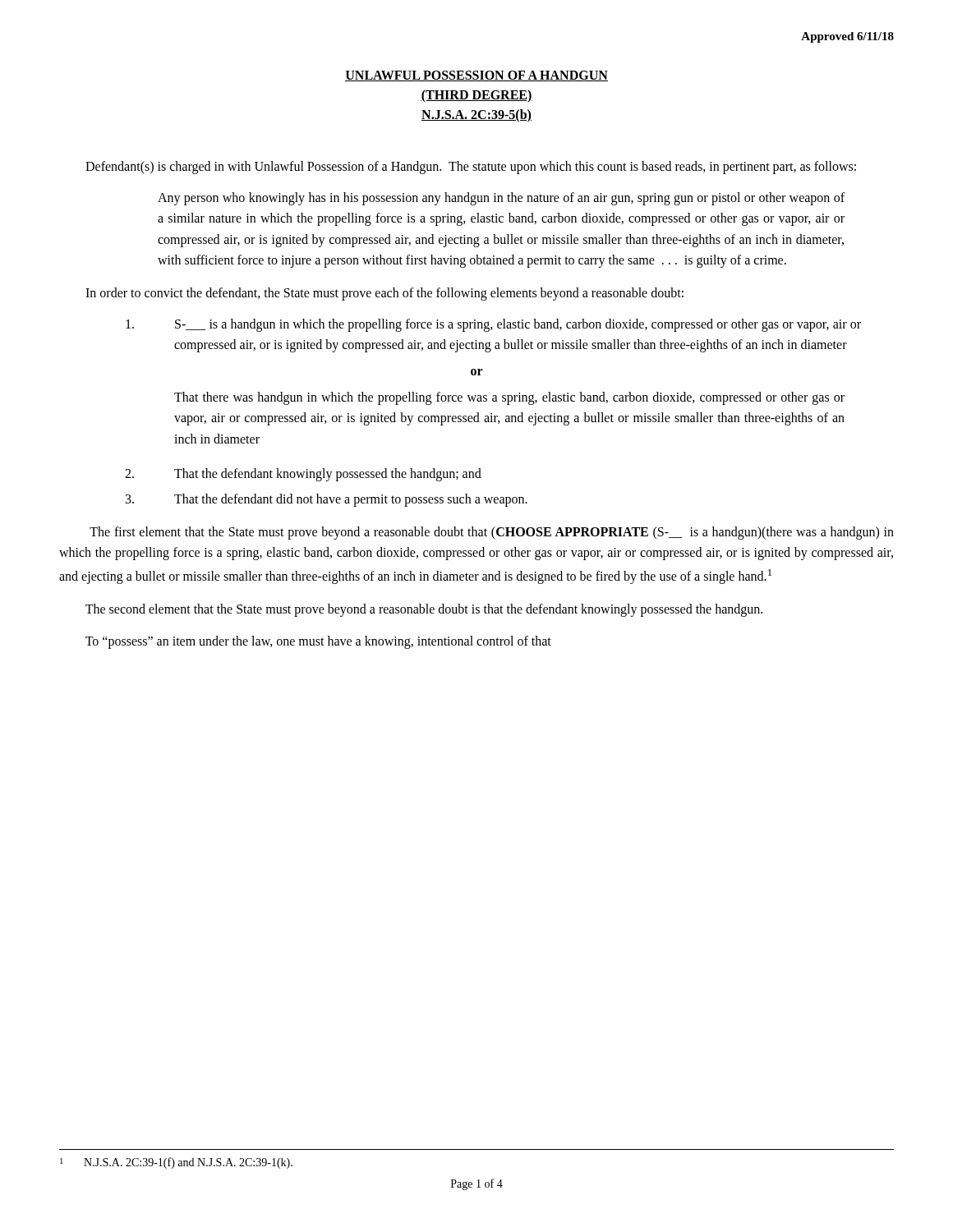
Task: Locate the block of text that opens with "The first element that the"
Action: 476,554
